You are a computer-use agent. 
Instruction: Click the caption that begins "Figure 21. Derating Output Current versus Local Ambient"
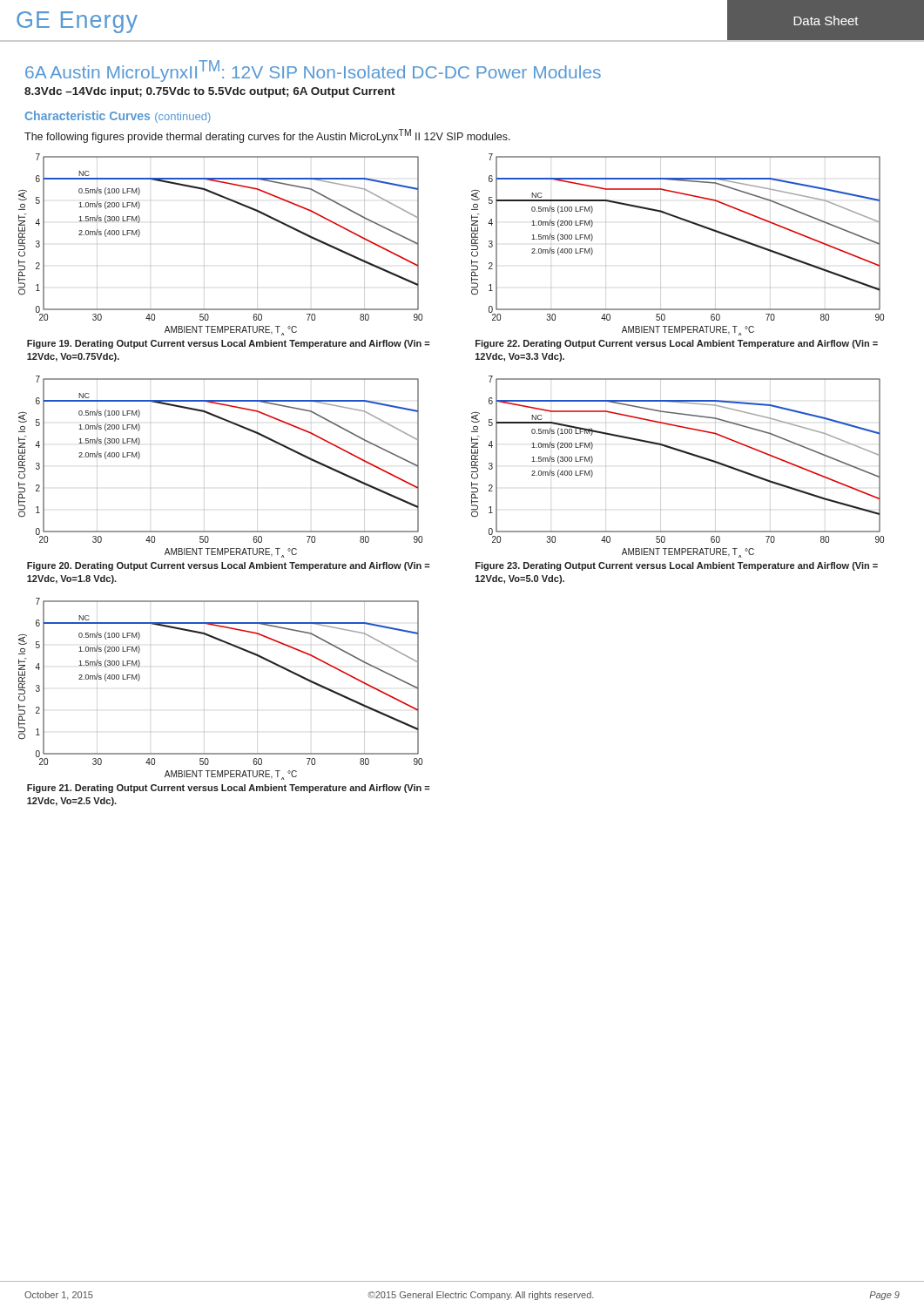pos(228,794)
